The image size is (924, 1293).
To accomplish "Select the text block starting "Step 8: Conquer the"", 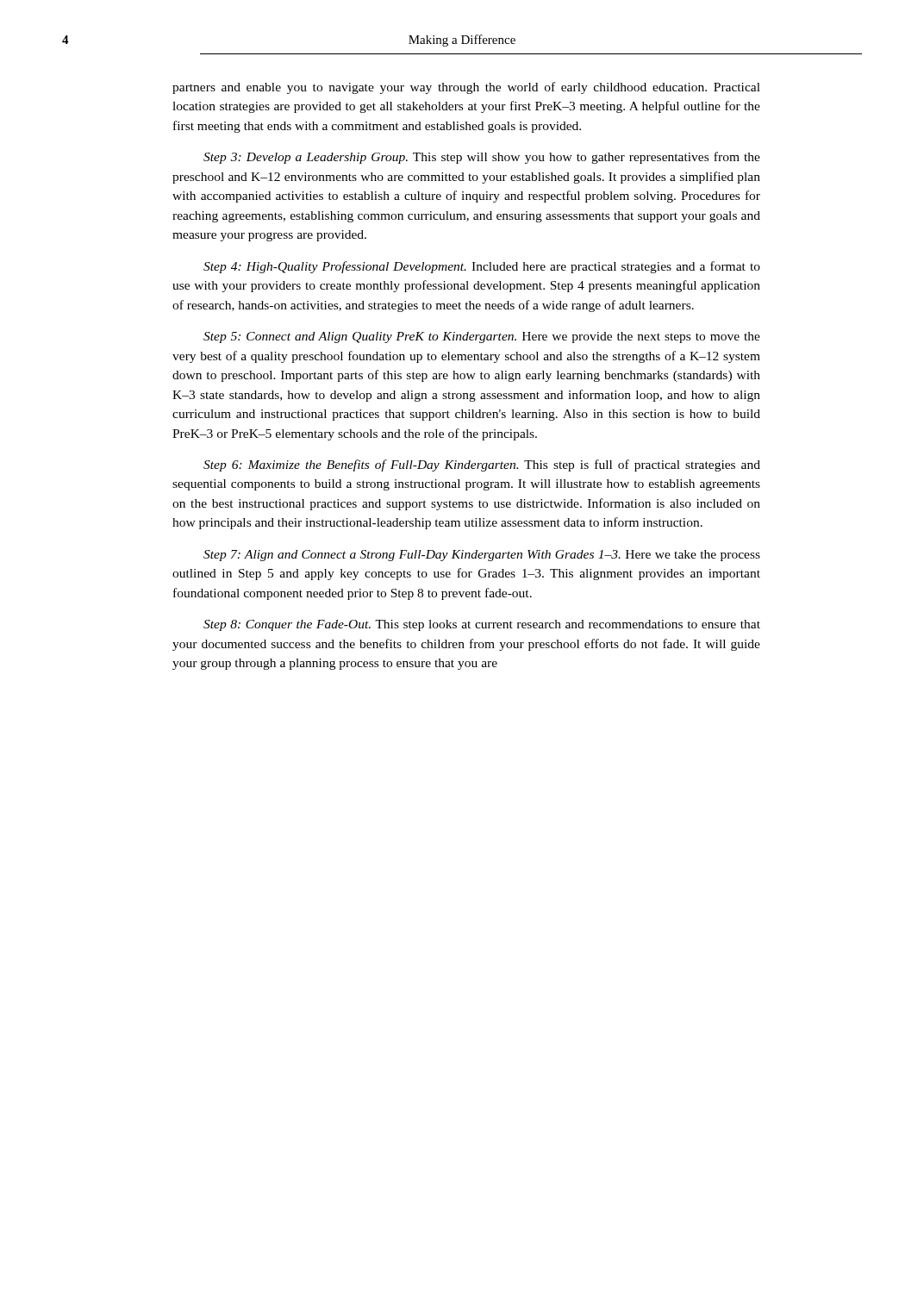I will pyautogui.click(x=466, y=643).
